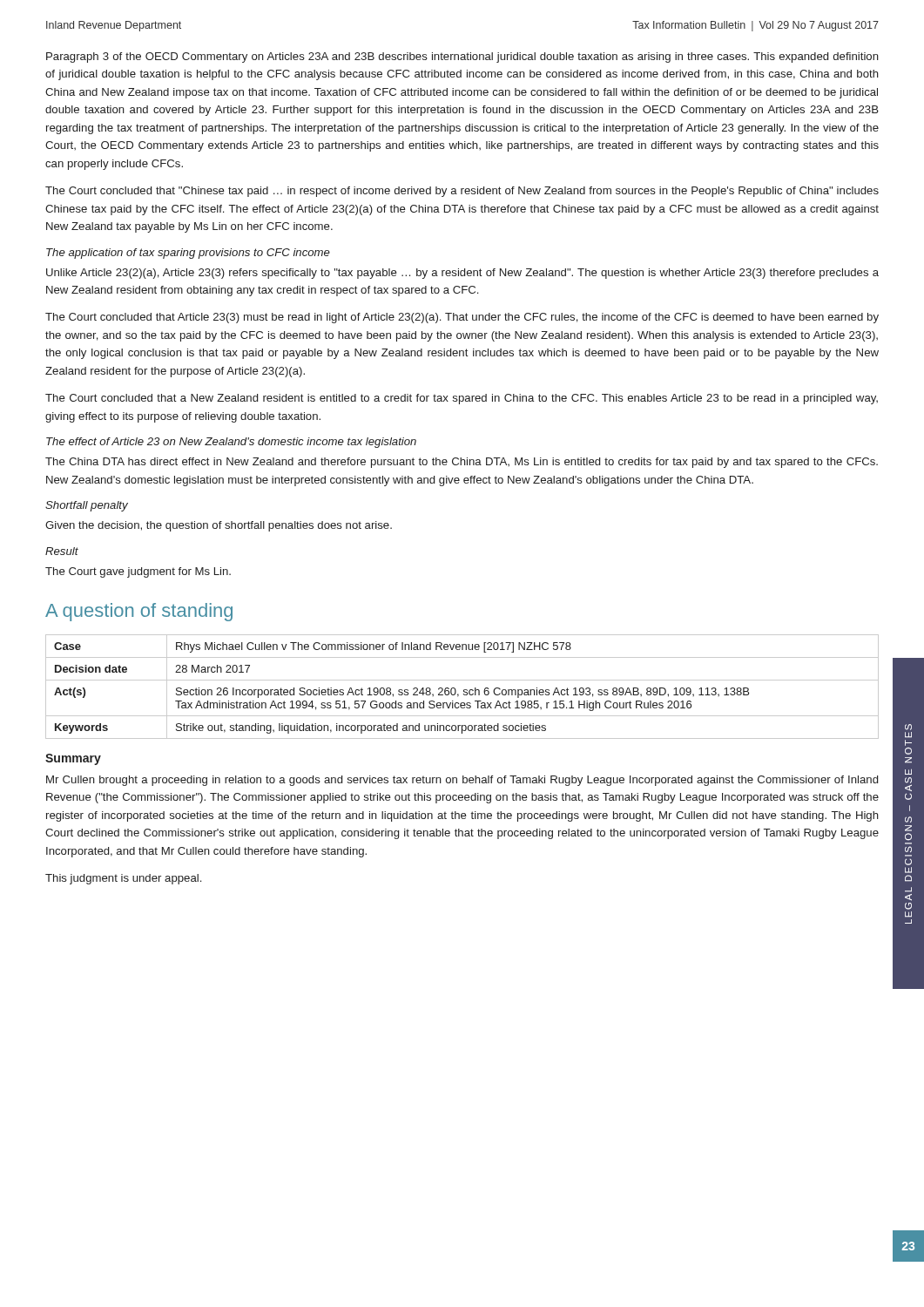Select the section header with the text "The effect of"
The width and height of the screenshot is (924, 1307).
coord(231,442)
